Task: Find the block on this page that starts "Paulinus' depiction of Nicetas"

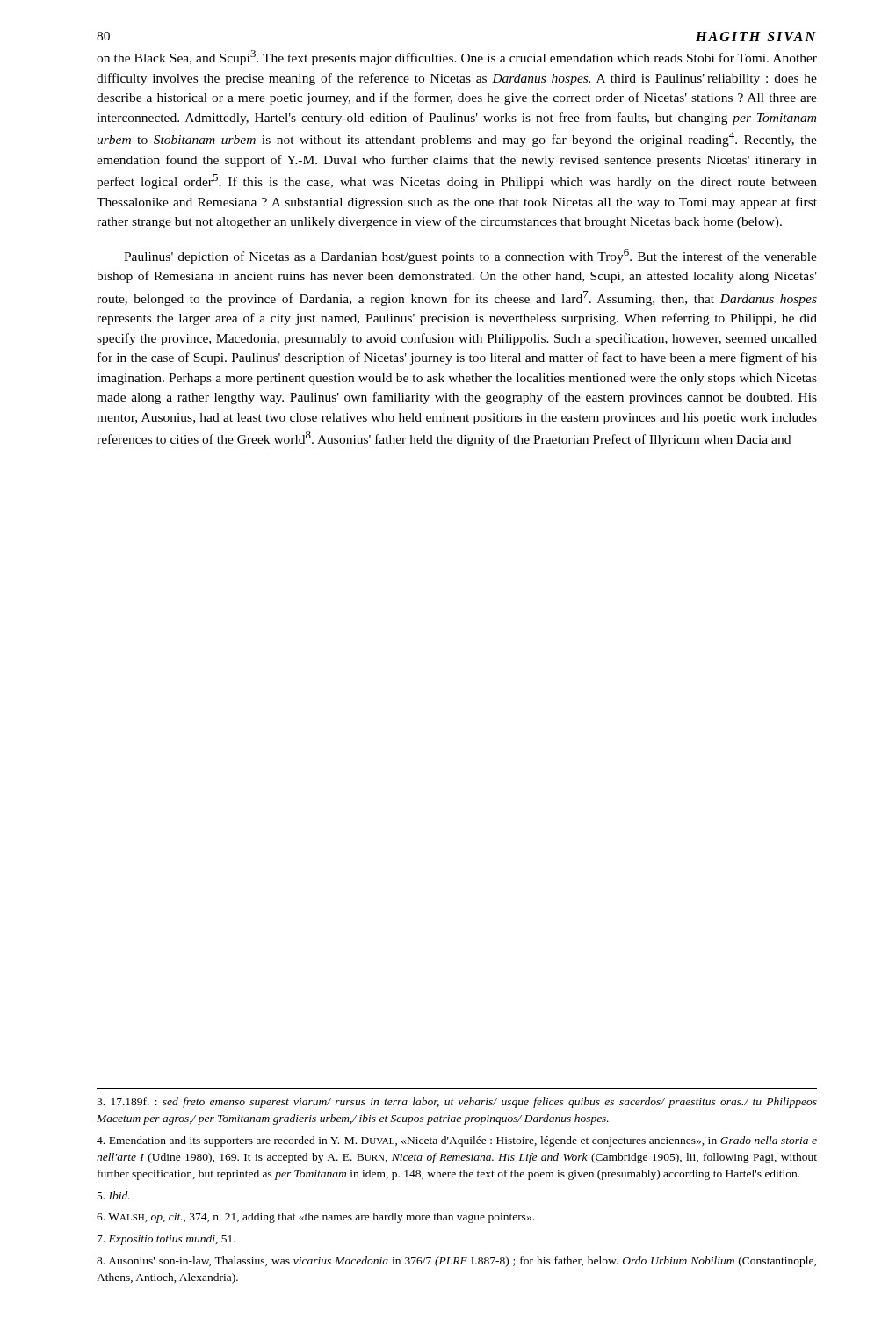Action: pos(457,347)
